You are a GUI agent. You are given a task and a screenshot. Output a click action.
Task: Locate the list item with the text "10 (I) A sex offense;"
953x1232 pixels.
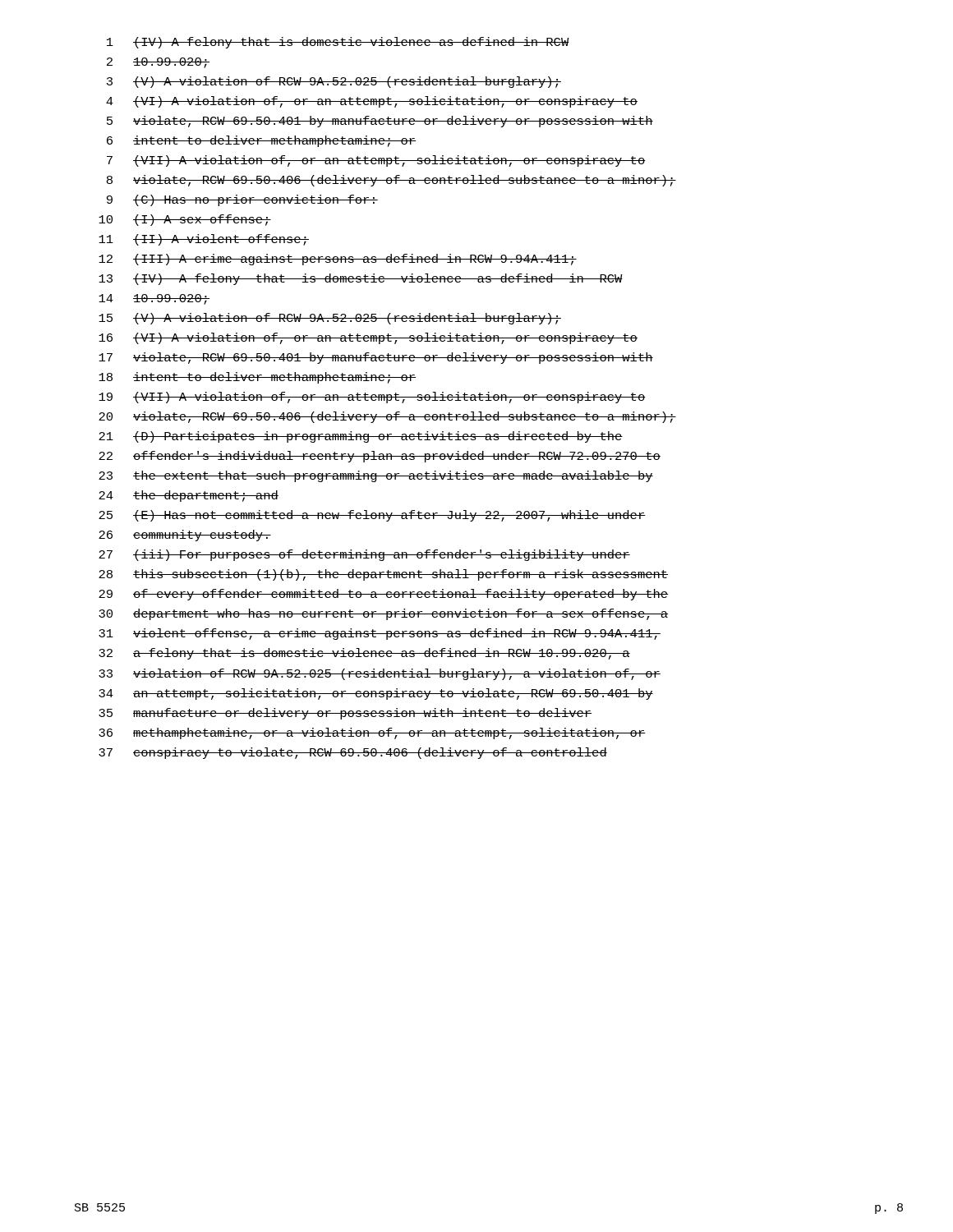click(x=185, y=220)
